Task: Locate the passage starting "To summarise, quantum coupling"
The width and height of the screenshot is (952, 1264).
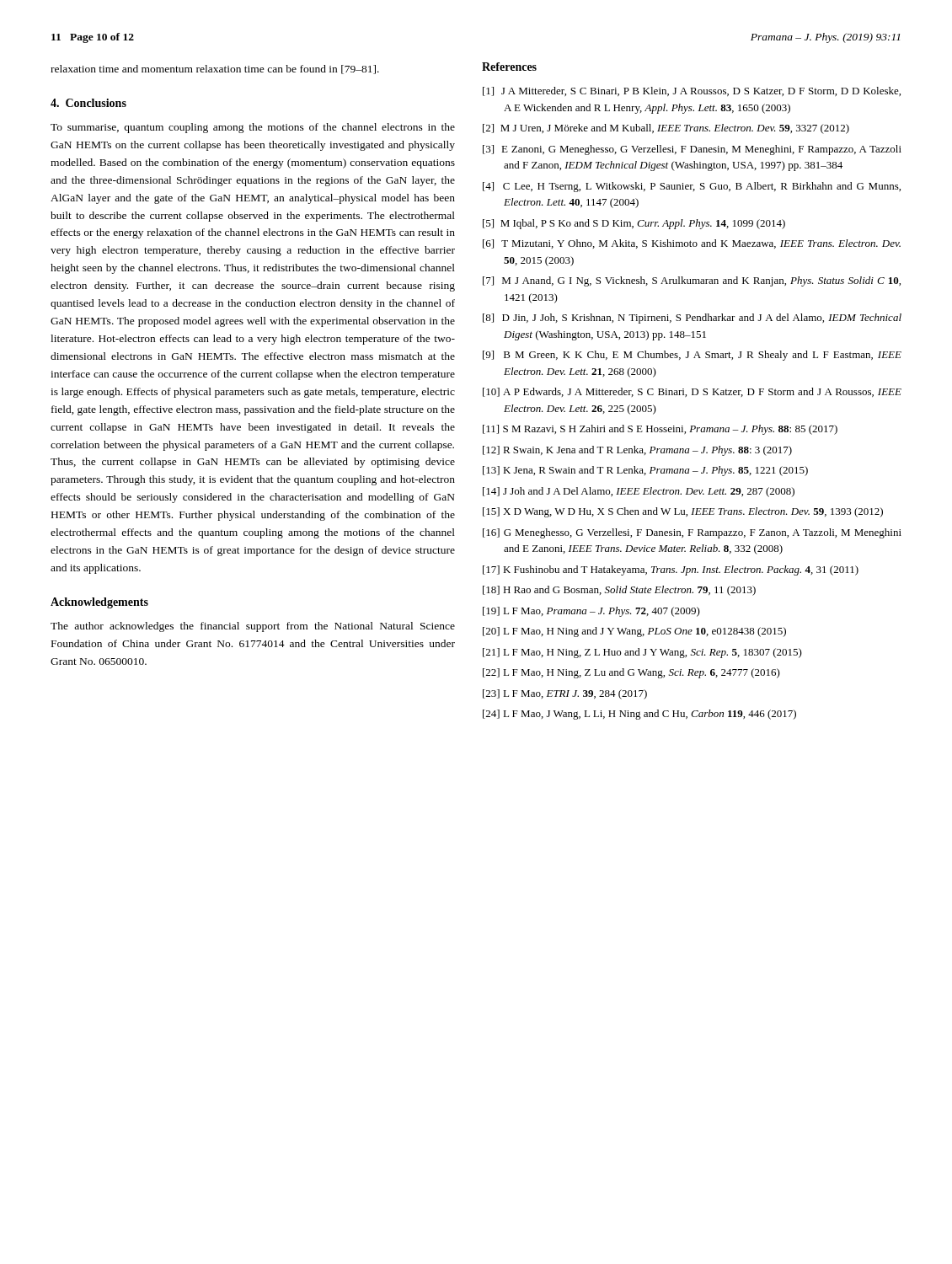Action: pos(253,347)
